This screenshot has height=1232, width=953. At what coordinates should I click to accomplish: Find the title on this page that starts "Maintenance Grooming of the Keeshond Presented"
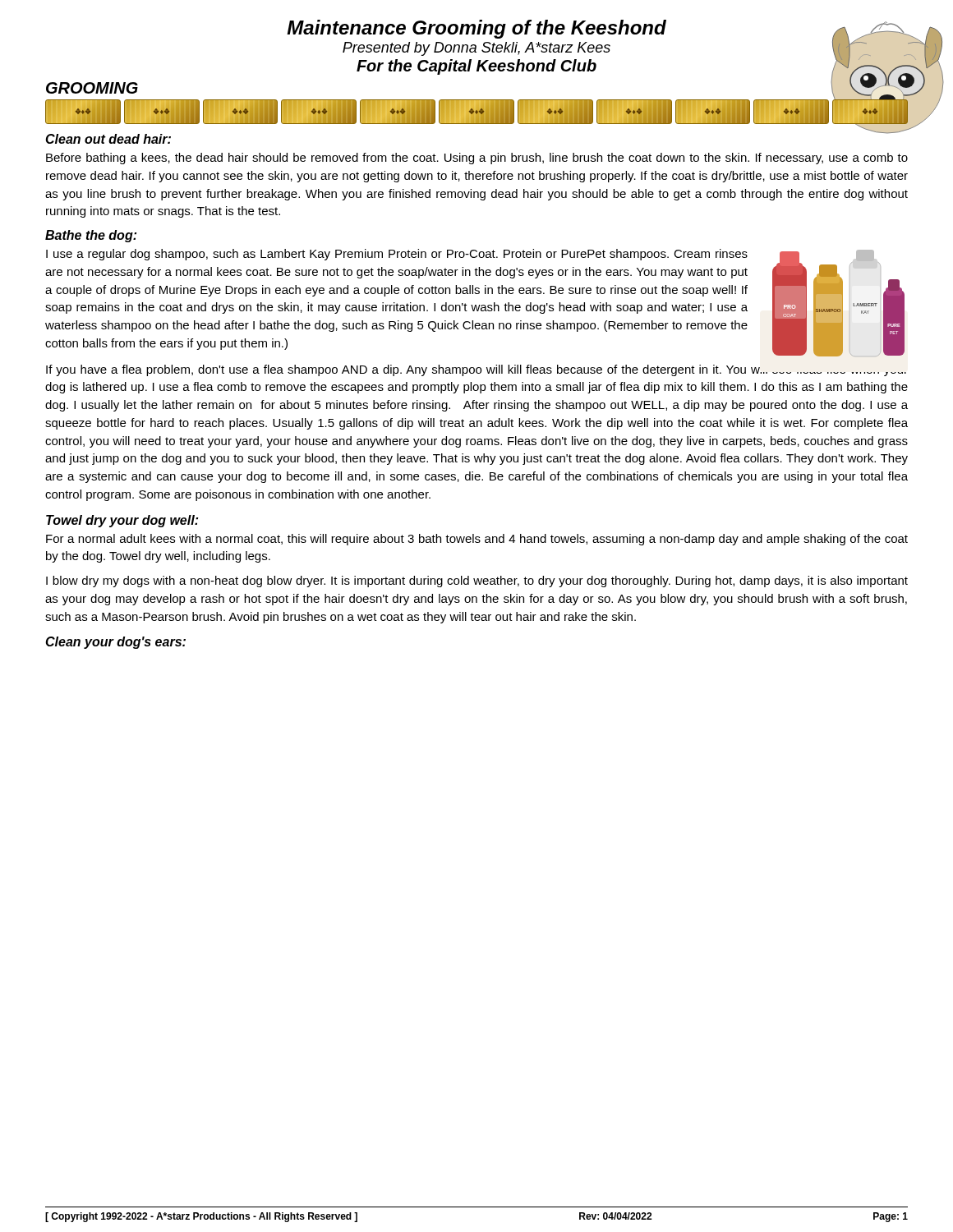476,46
